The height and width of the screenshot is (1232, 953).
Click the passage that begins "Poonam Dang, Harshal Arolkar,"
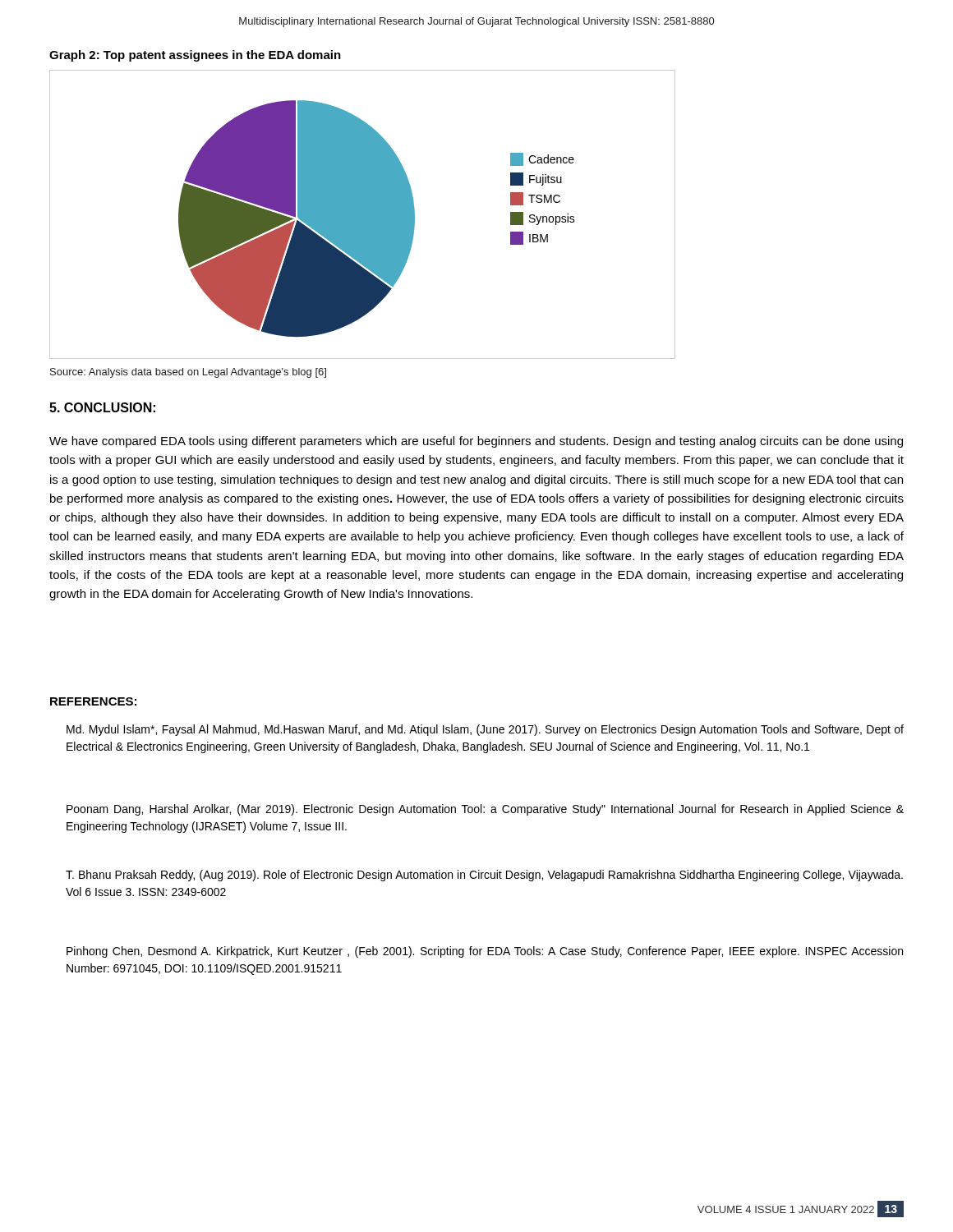click(485, 818)
